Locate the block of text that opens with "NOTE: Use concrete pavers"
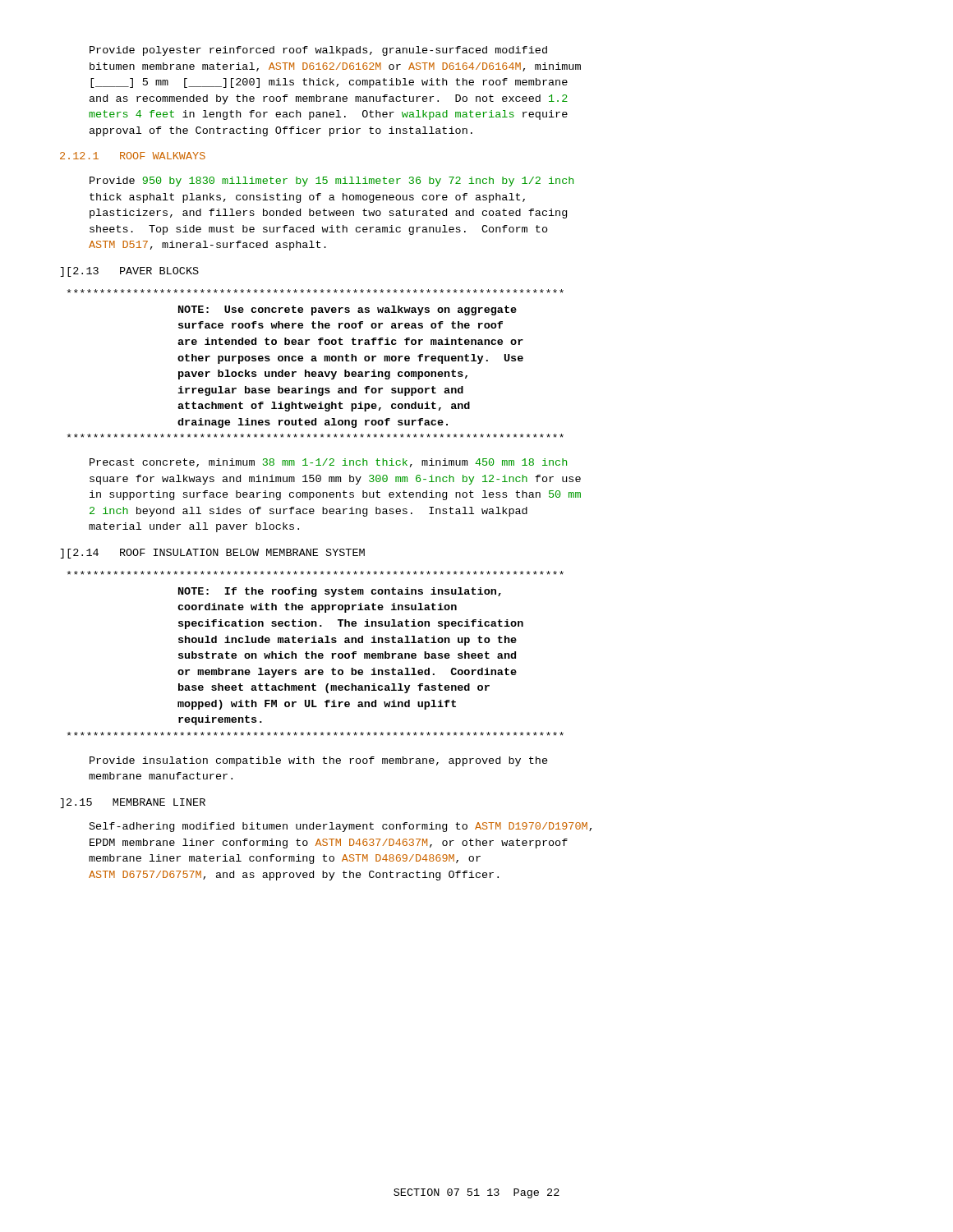This screenshot has width=953, height=1232. click(476, 366)
